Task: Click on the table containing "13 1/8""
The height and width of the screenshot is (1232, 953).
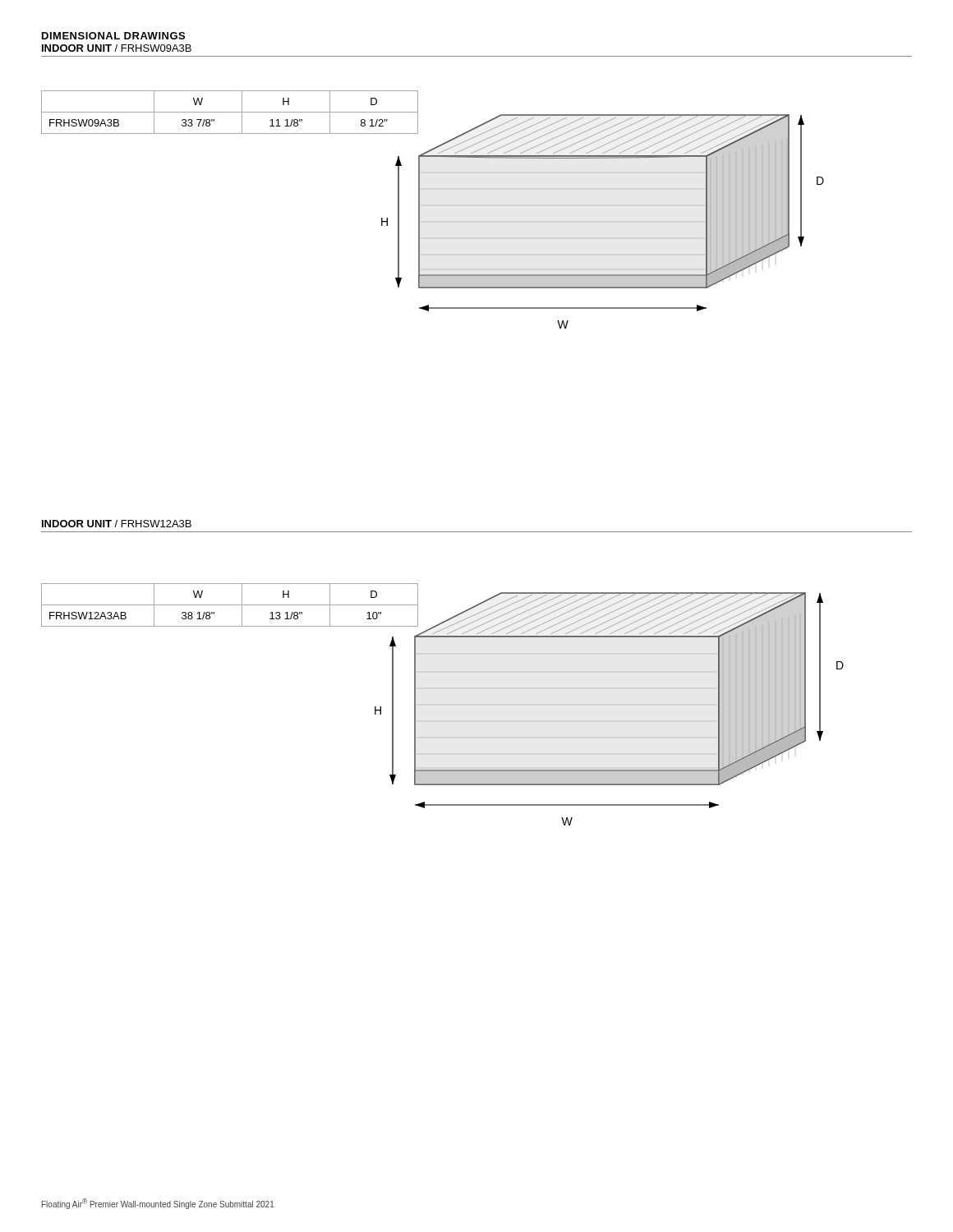Action: tap(230, 605)
